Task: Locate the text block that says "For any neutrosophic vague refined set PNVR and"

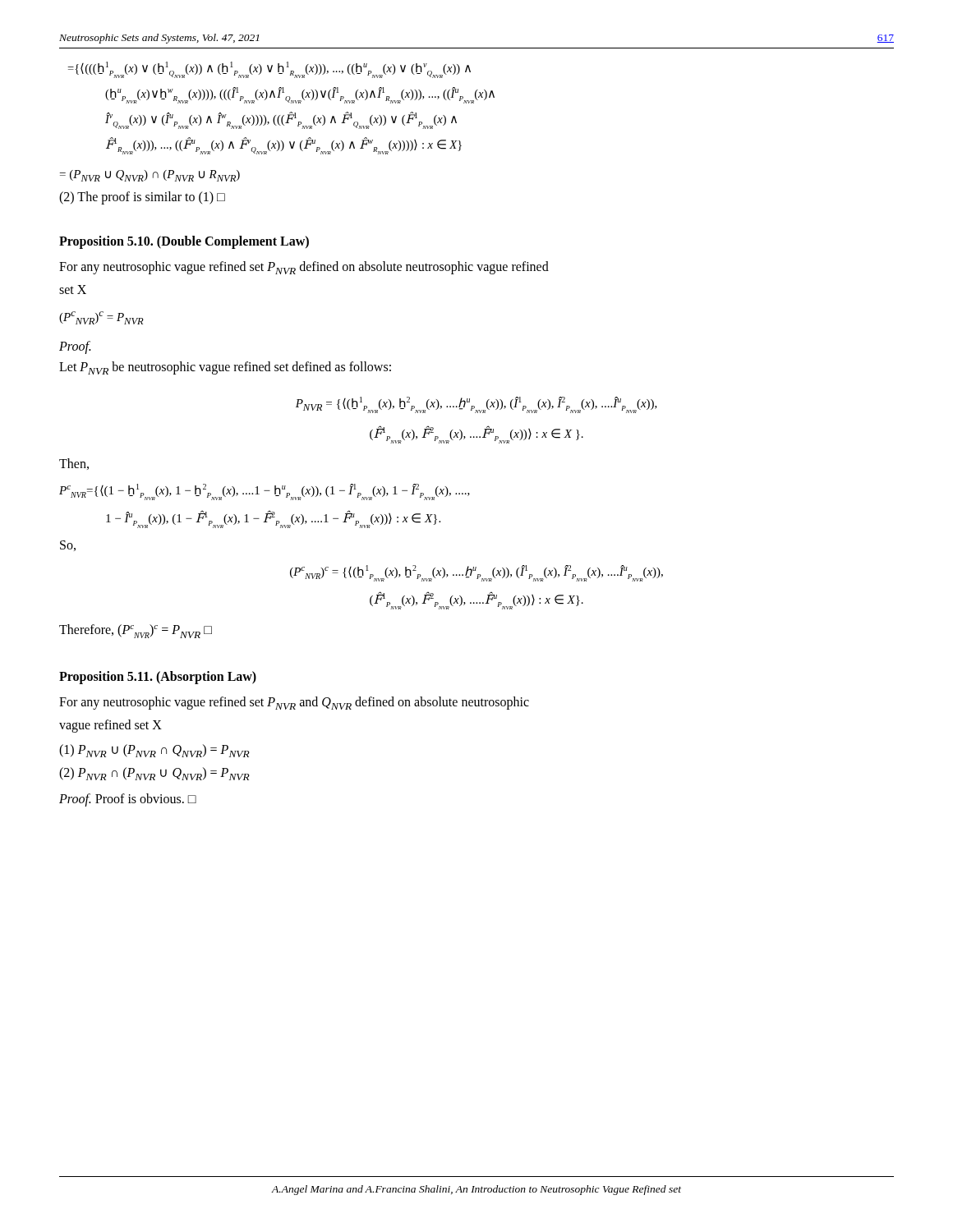Action: click(x=294, y=713)
